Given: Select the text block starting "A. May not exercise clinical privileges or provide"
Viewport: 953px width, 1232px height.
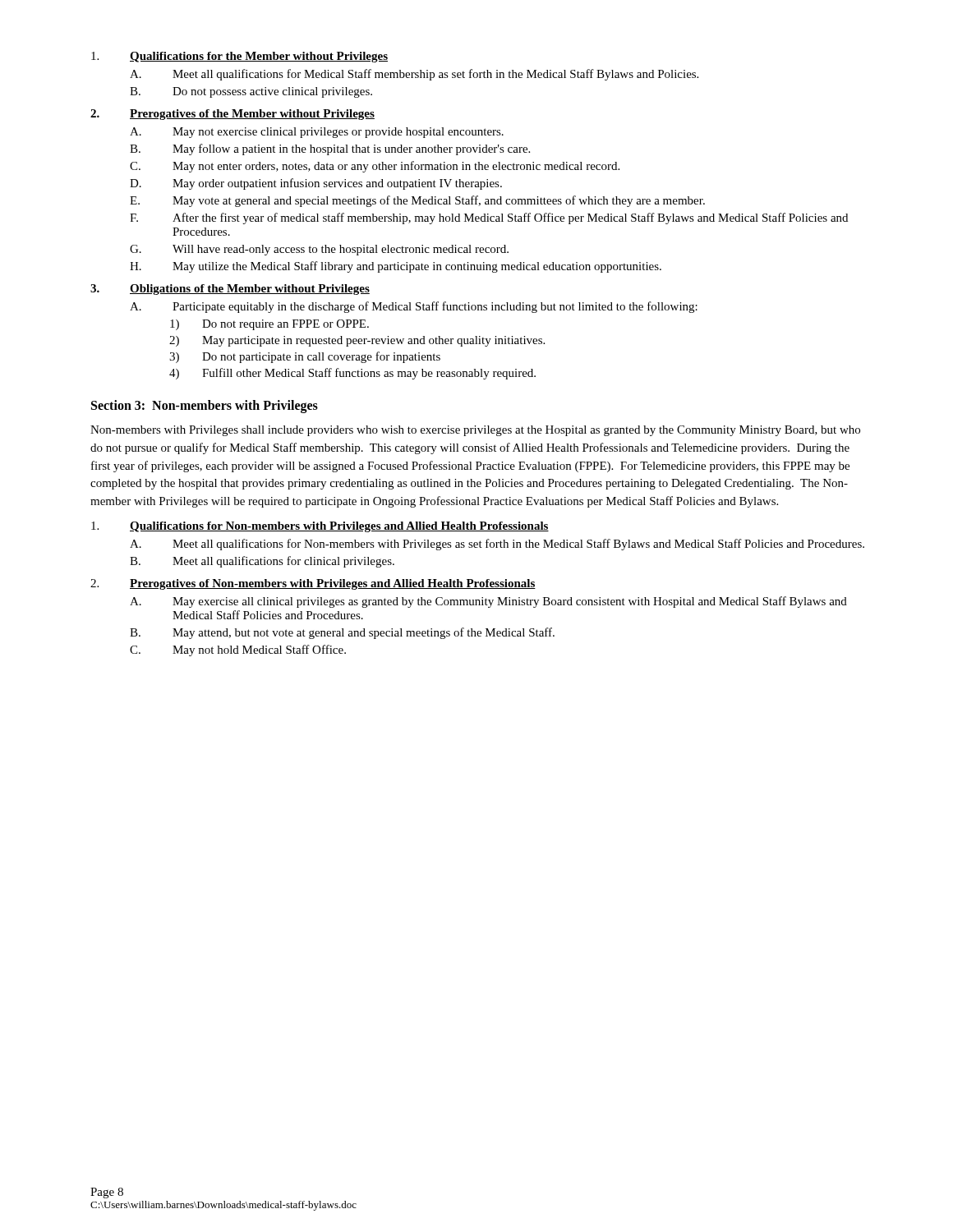Looking at the screenshot, I should click(500, 132).
